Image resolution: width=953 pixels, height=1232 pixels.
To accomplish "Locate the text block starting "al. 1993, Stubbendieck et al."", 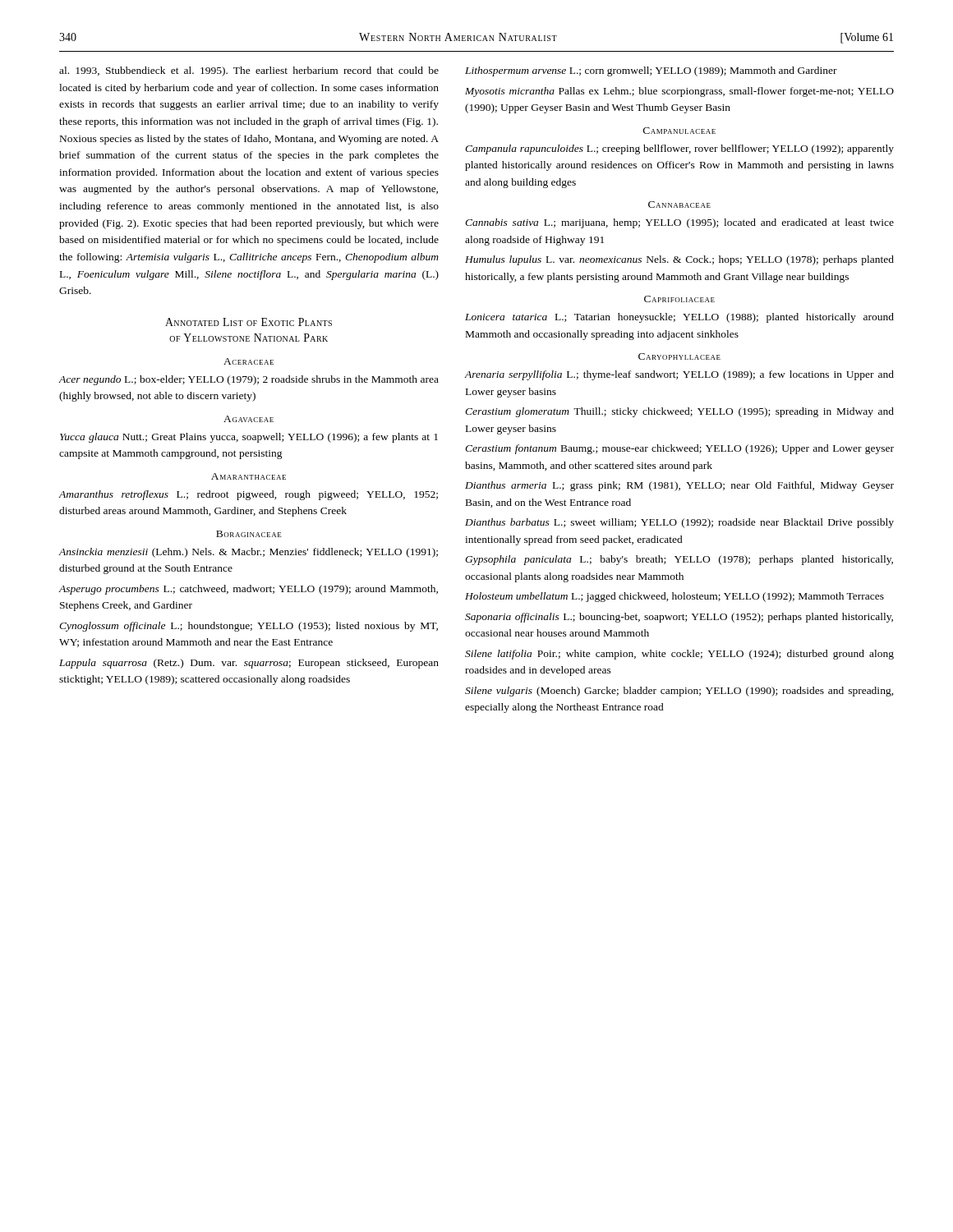I will [x=249, y=180].
